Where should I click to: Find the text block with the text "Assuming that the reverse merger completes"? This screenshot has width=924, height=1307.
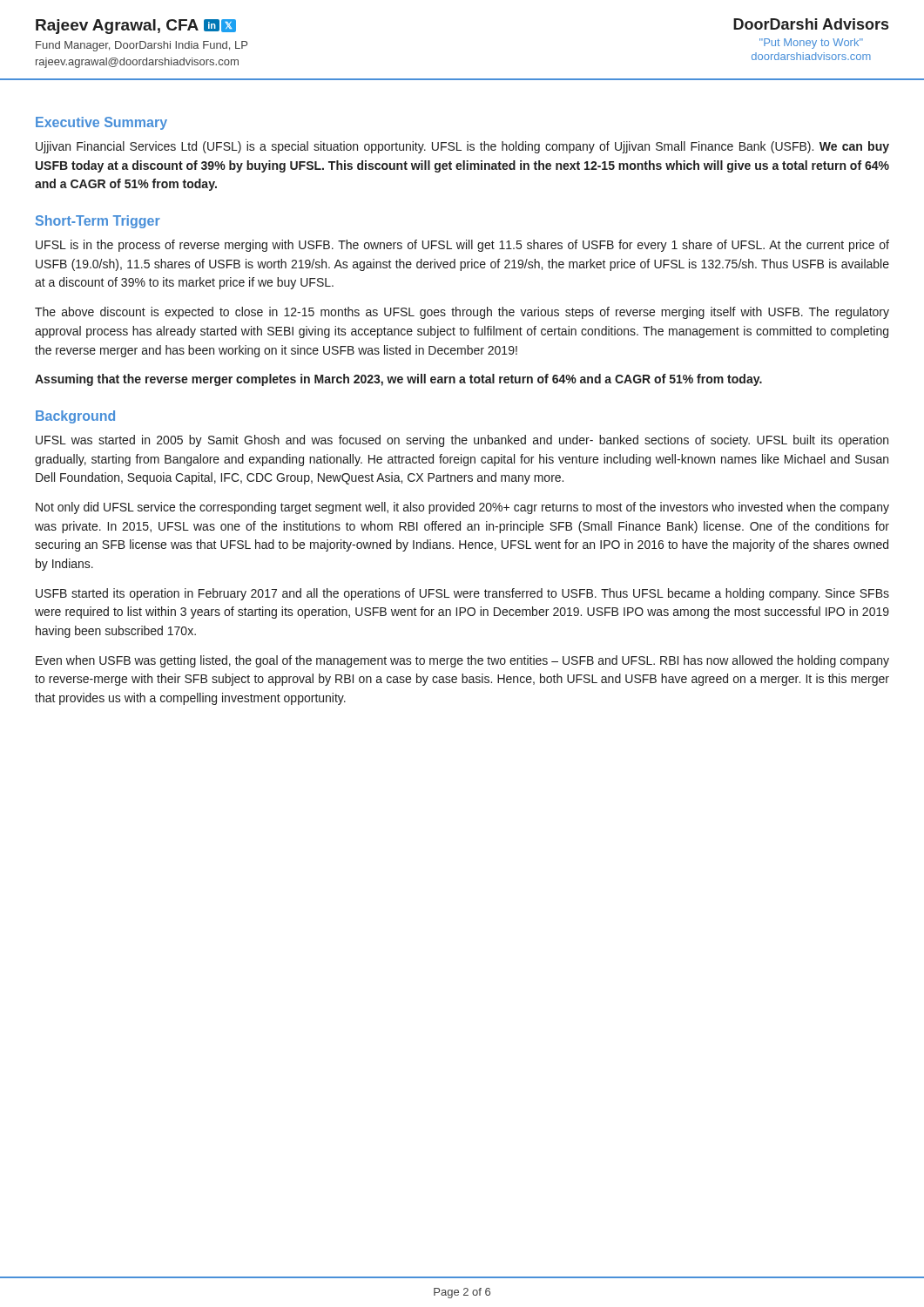click(399, 379)
